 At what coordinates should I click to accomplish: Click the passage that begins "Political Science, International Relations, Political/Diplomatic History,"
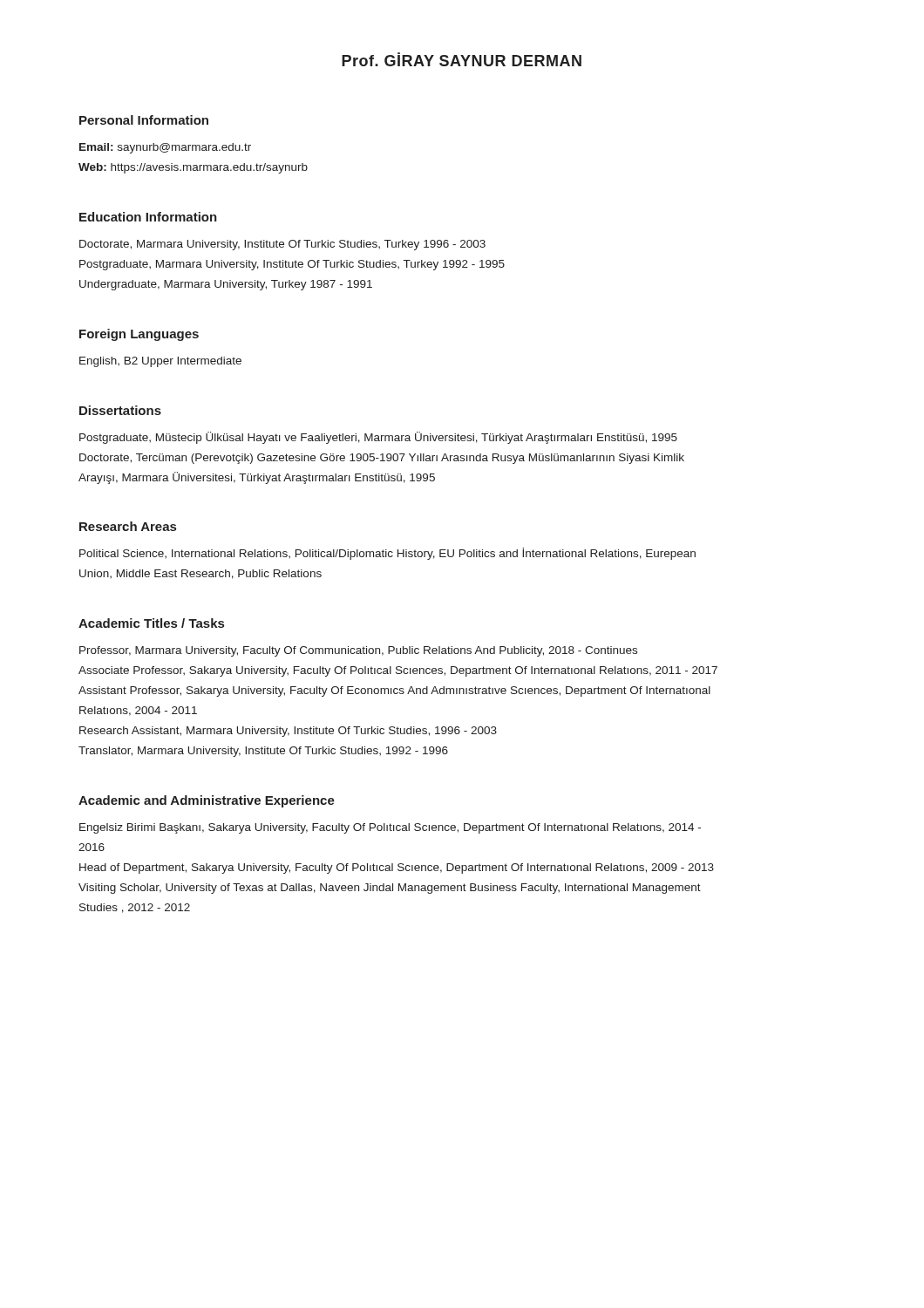(x=387, y=564)
